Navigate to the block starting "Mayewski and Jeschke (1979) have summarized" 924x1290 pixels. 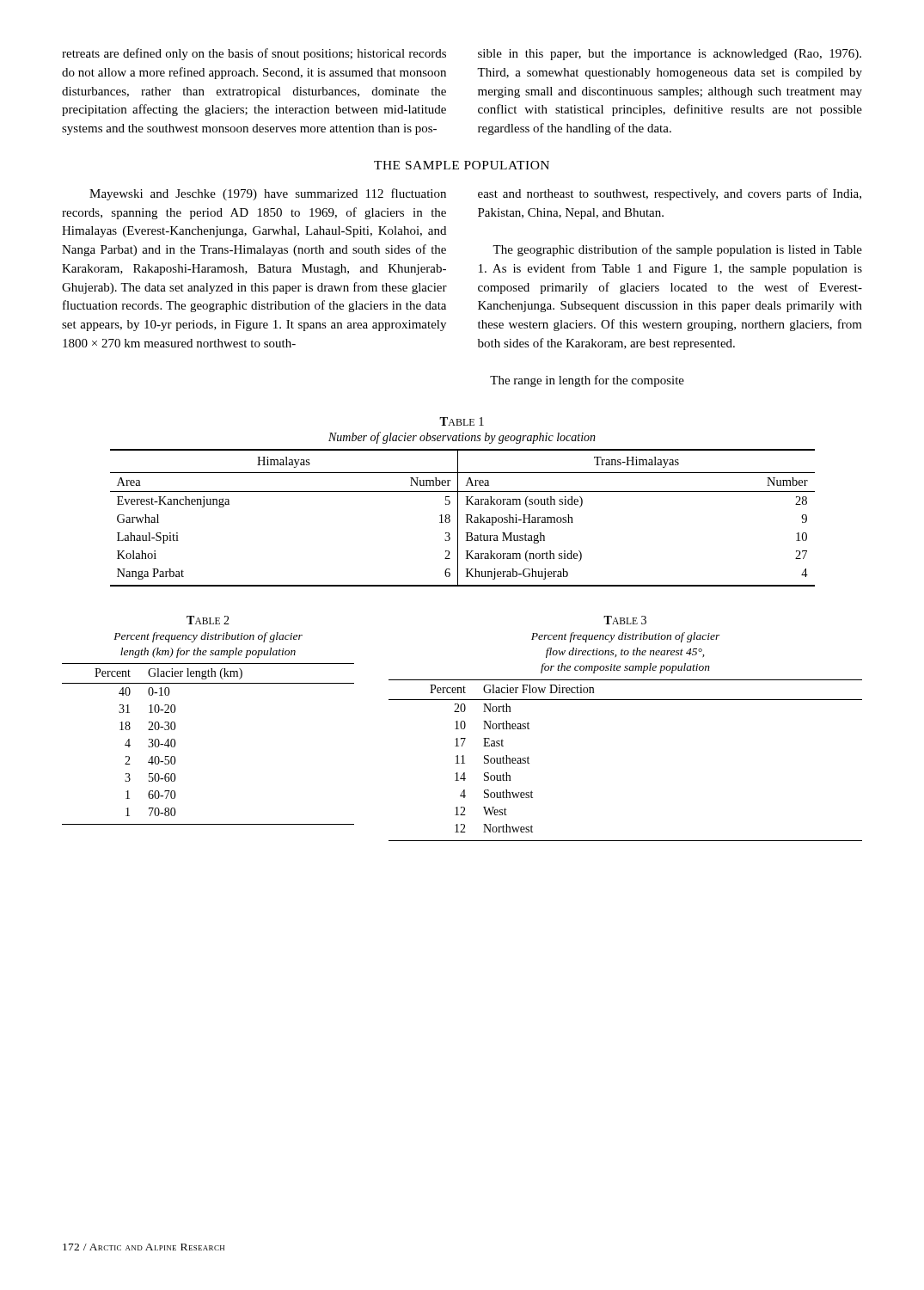(x=475, y=194)
